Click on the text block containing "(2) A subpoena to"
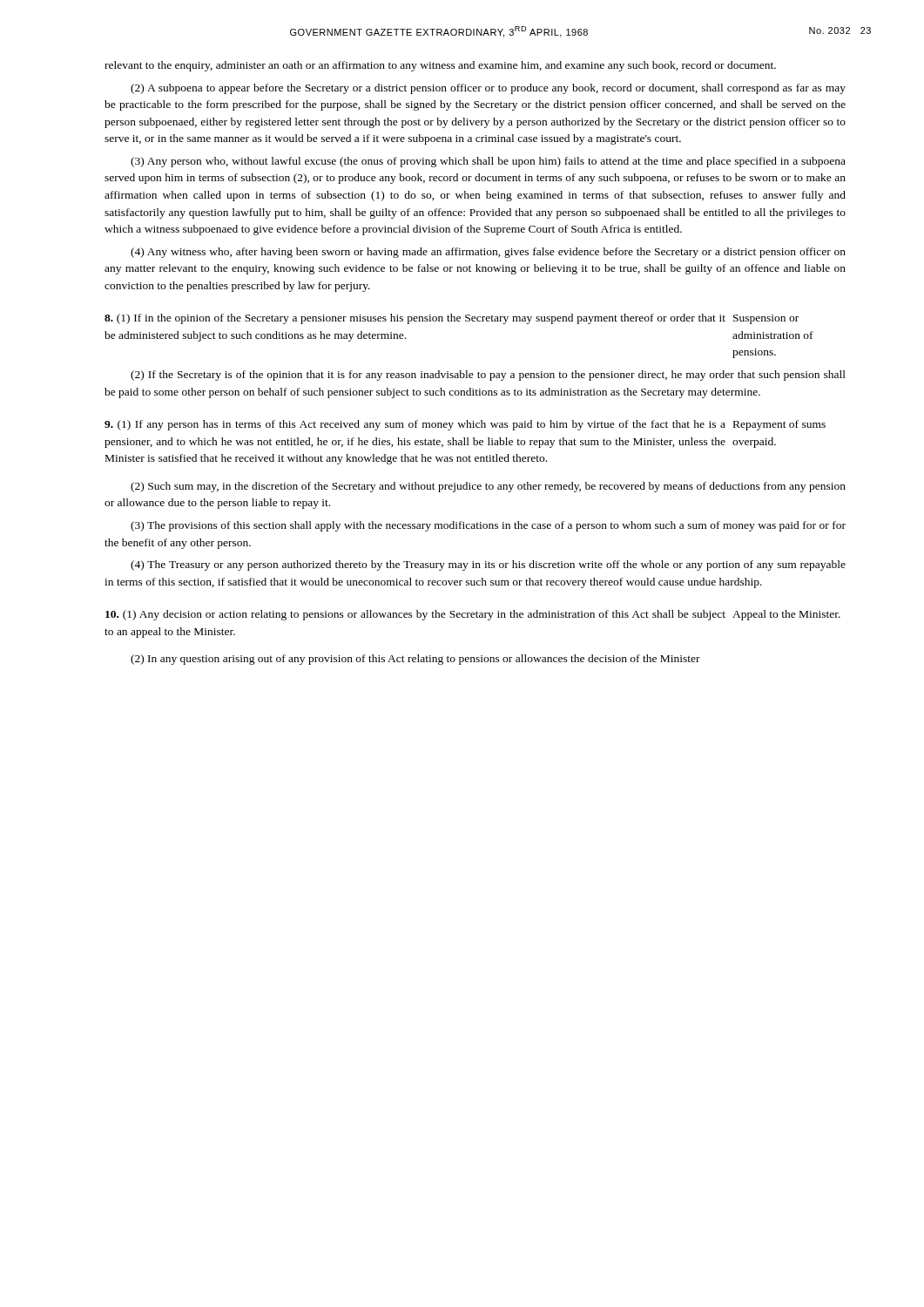 tap(475, 113)
